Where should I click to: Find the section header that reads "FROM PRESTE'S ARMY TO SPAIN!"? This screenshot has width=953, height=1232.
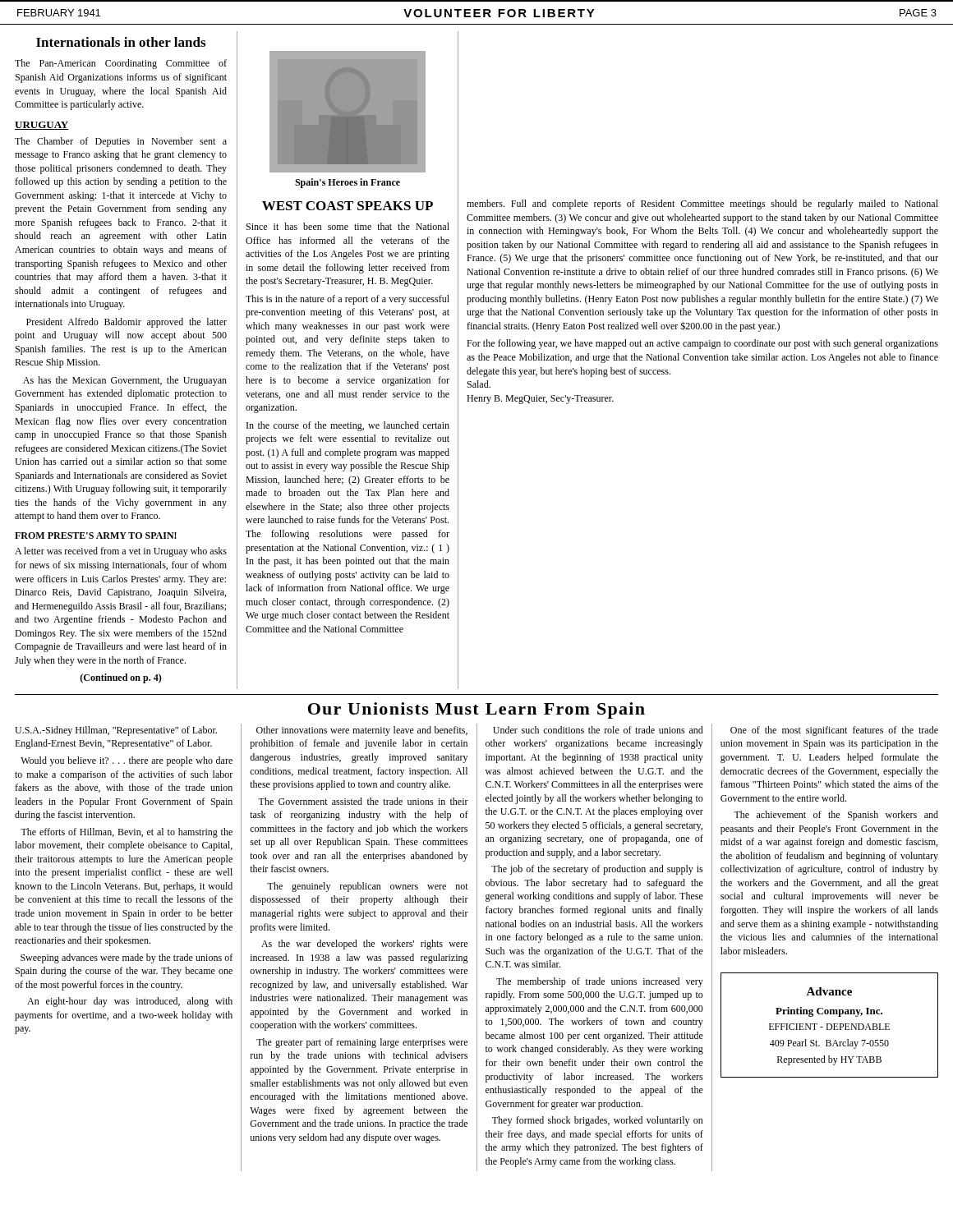pyautogui.click(x=96, y=535)
